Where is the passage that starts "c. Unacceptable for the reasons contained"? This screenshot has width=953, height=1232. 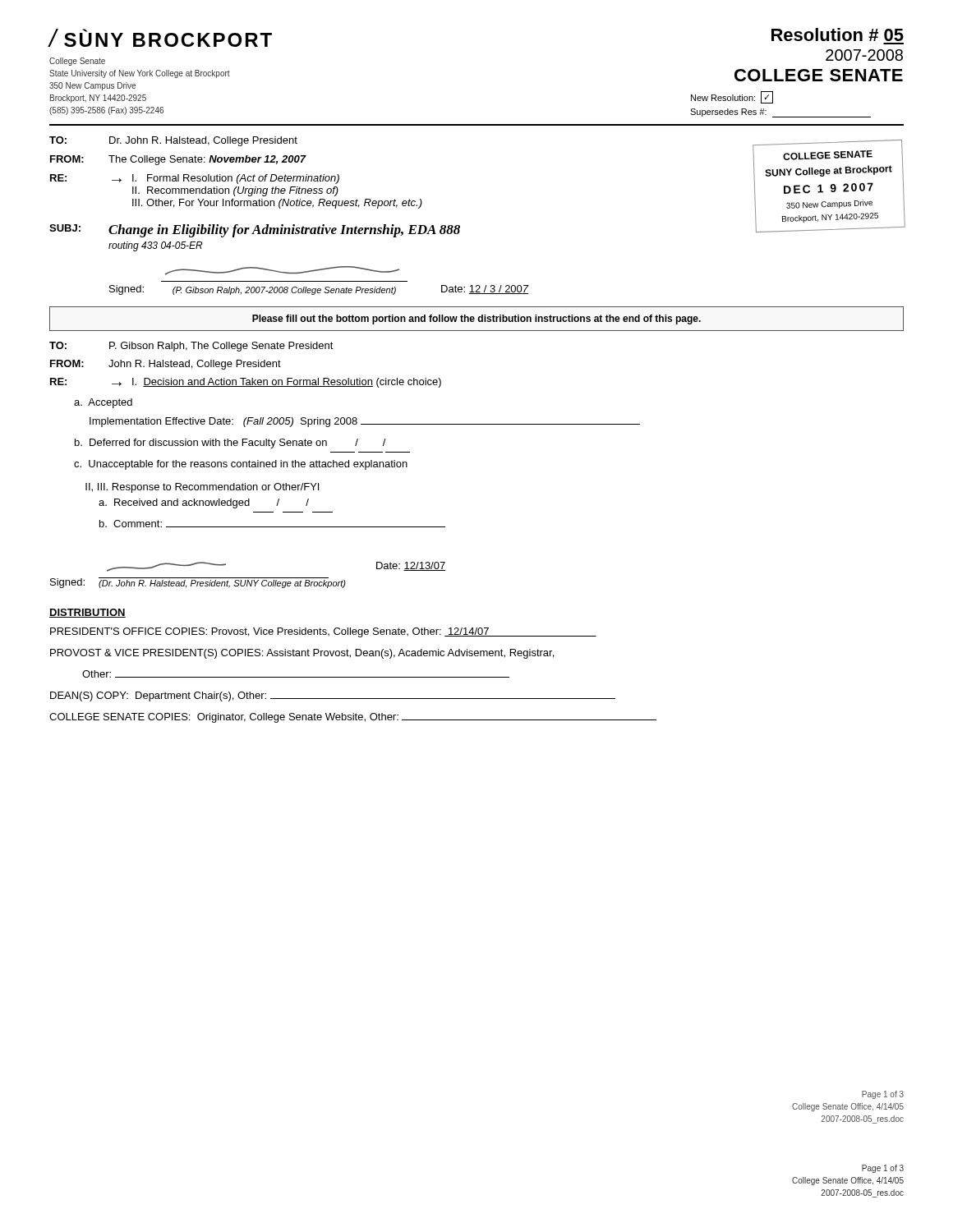(241, 464)
